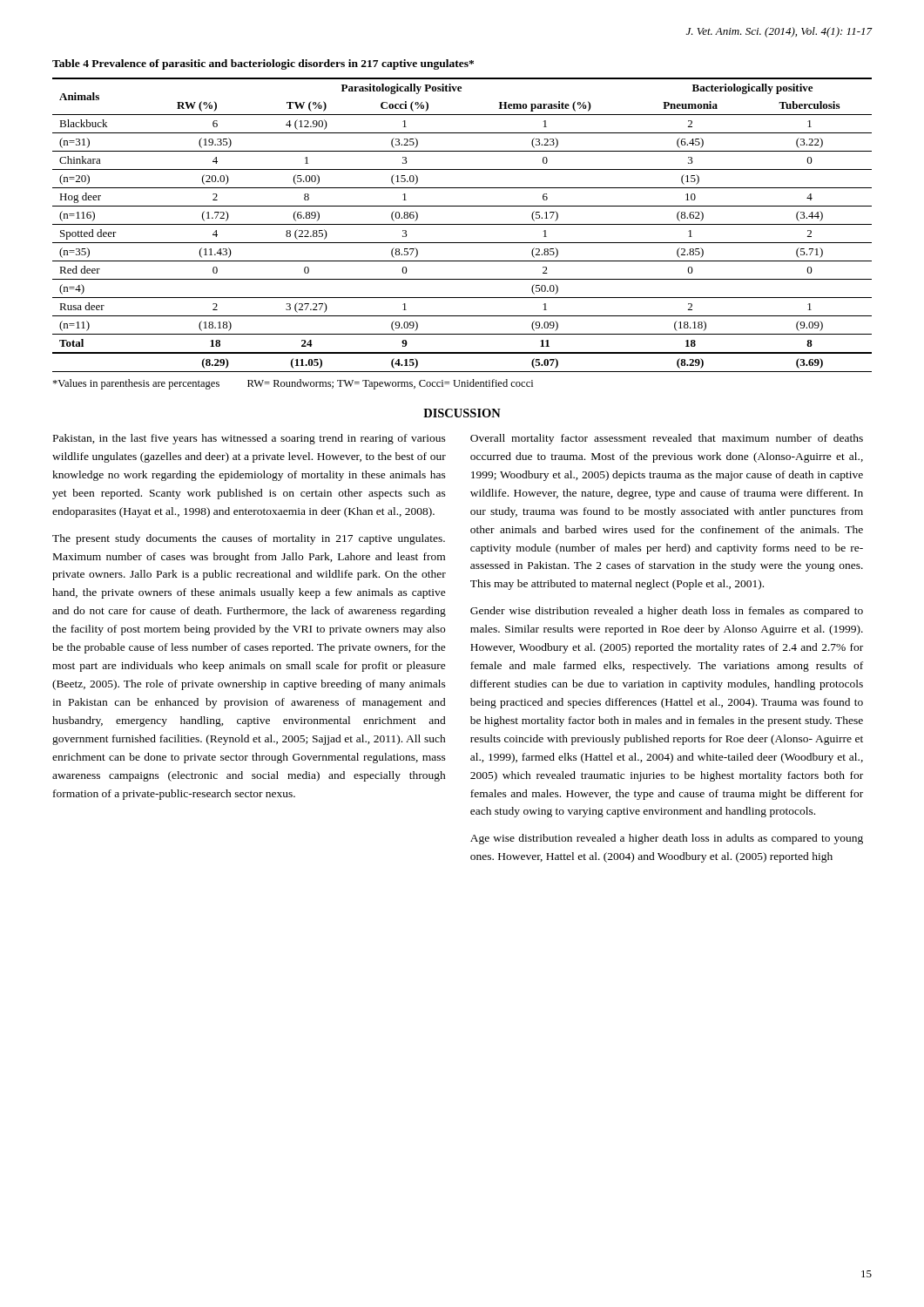Click on the passage starting "Gender wise distribution revealed a higher death"
The height and width of the screenshot is (1307, 924).
pyautogui.click(x=667, y=712)
